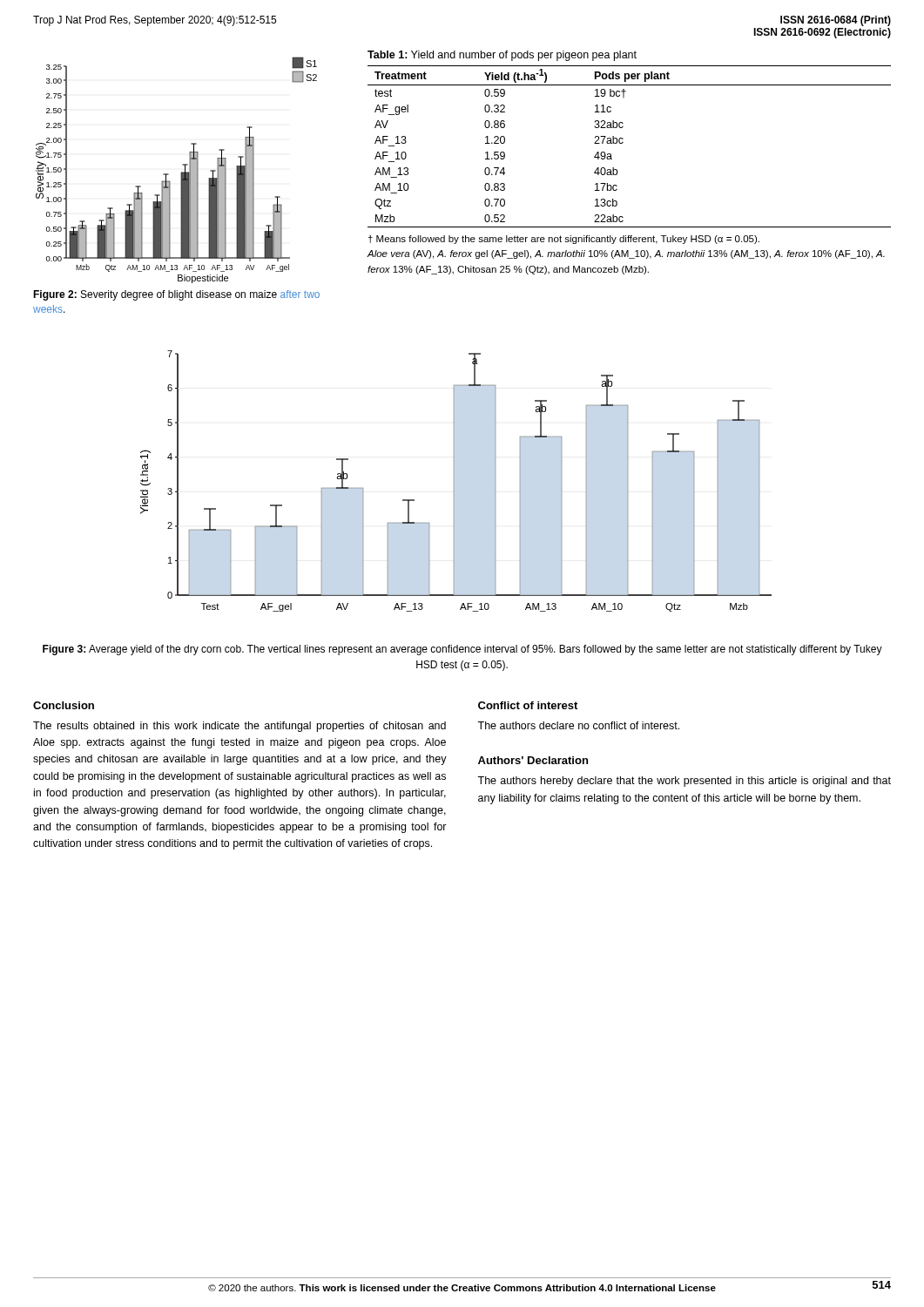Image resolution: width=924 pixels, height=1307 pixels.
Task: Find the element starting "Table 1: Yield"
Action: point(502,55)
